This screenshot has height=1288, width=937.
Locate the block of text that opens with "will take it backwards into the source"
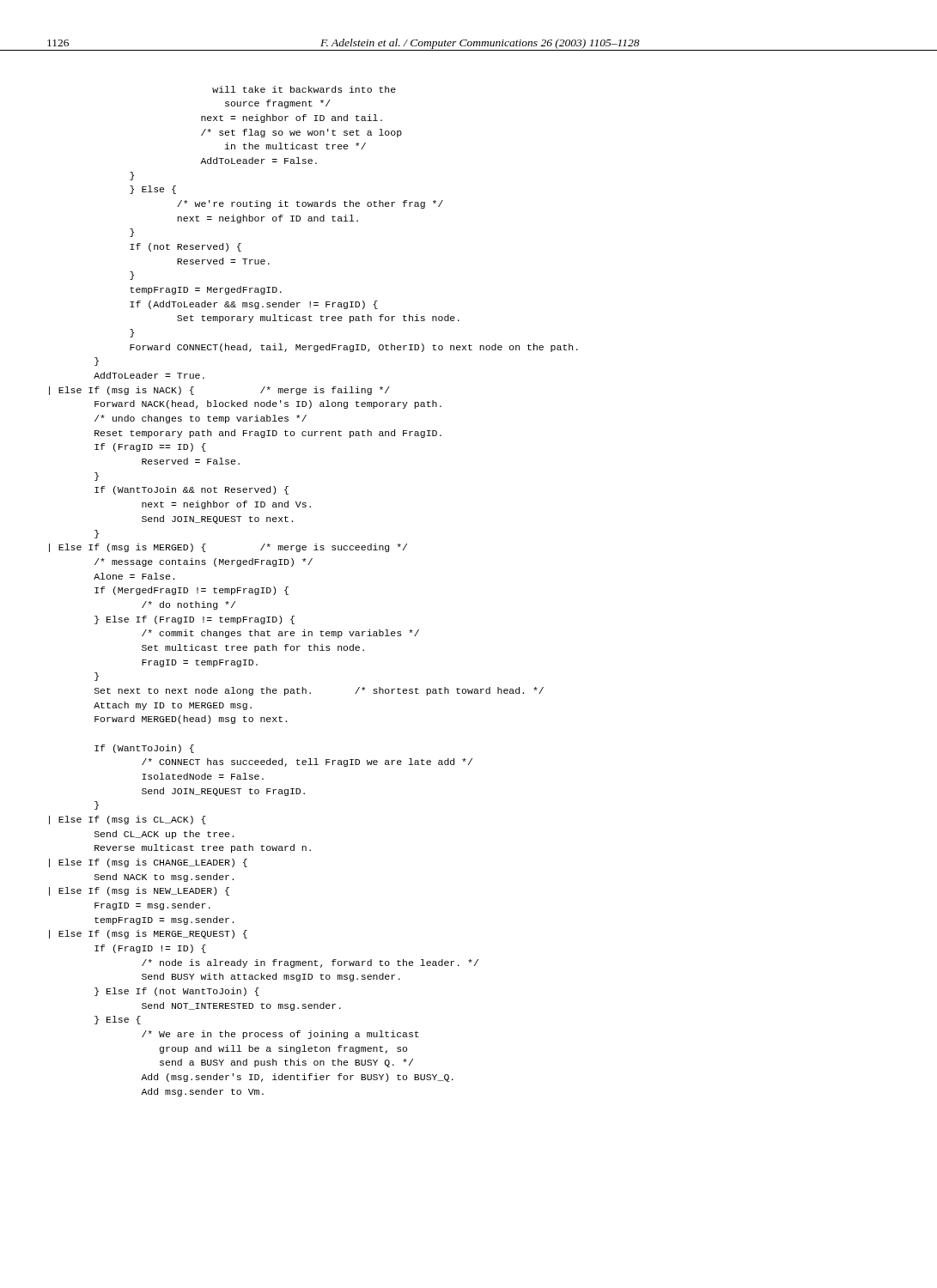(304, 89)
